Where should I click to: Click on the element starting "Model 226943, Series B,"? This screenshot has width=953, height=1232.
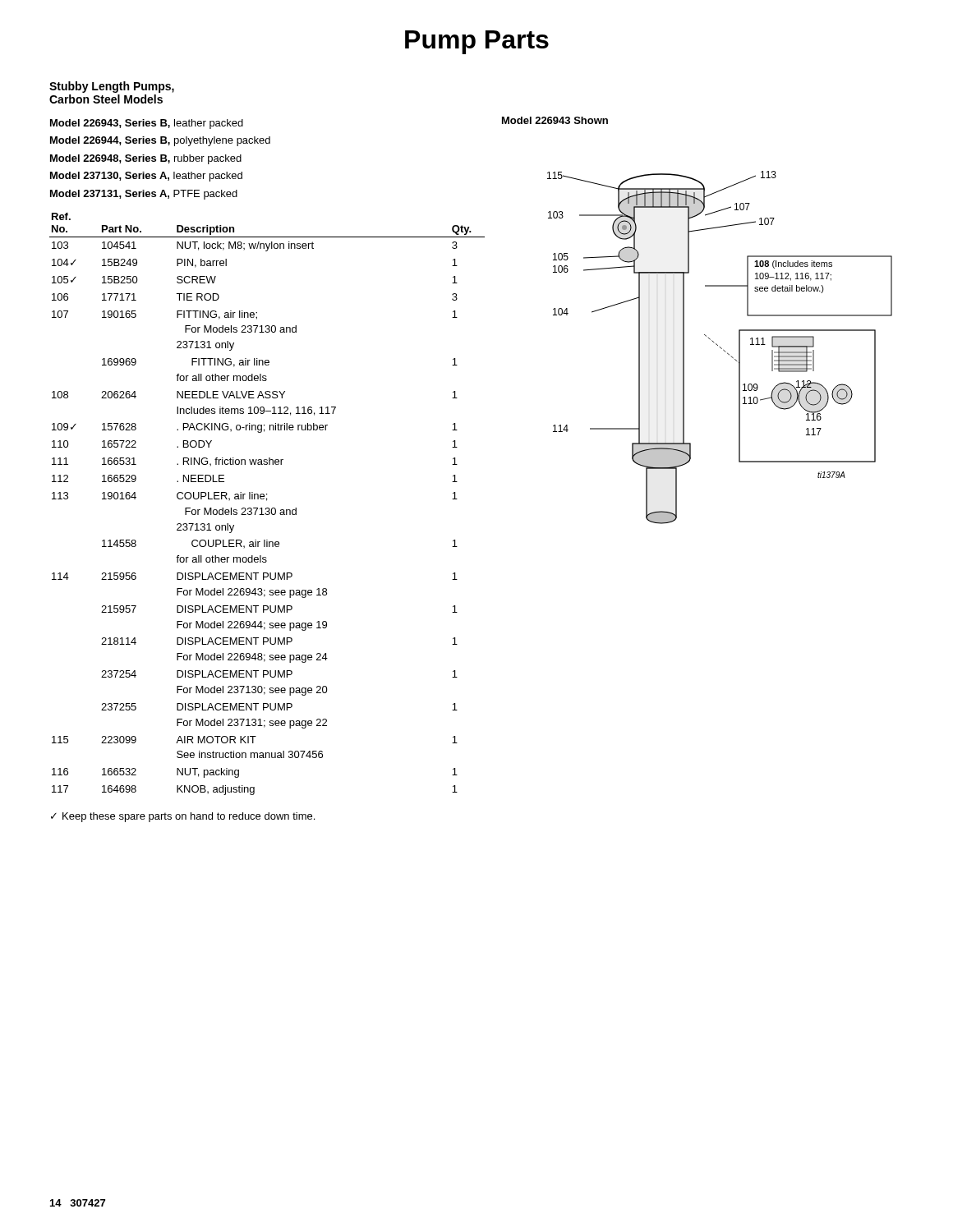click(147, 124)
